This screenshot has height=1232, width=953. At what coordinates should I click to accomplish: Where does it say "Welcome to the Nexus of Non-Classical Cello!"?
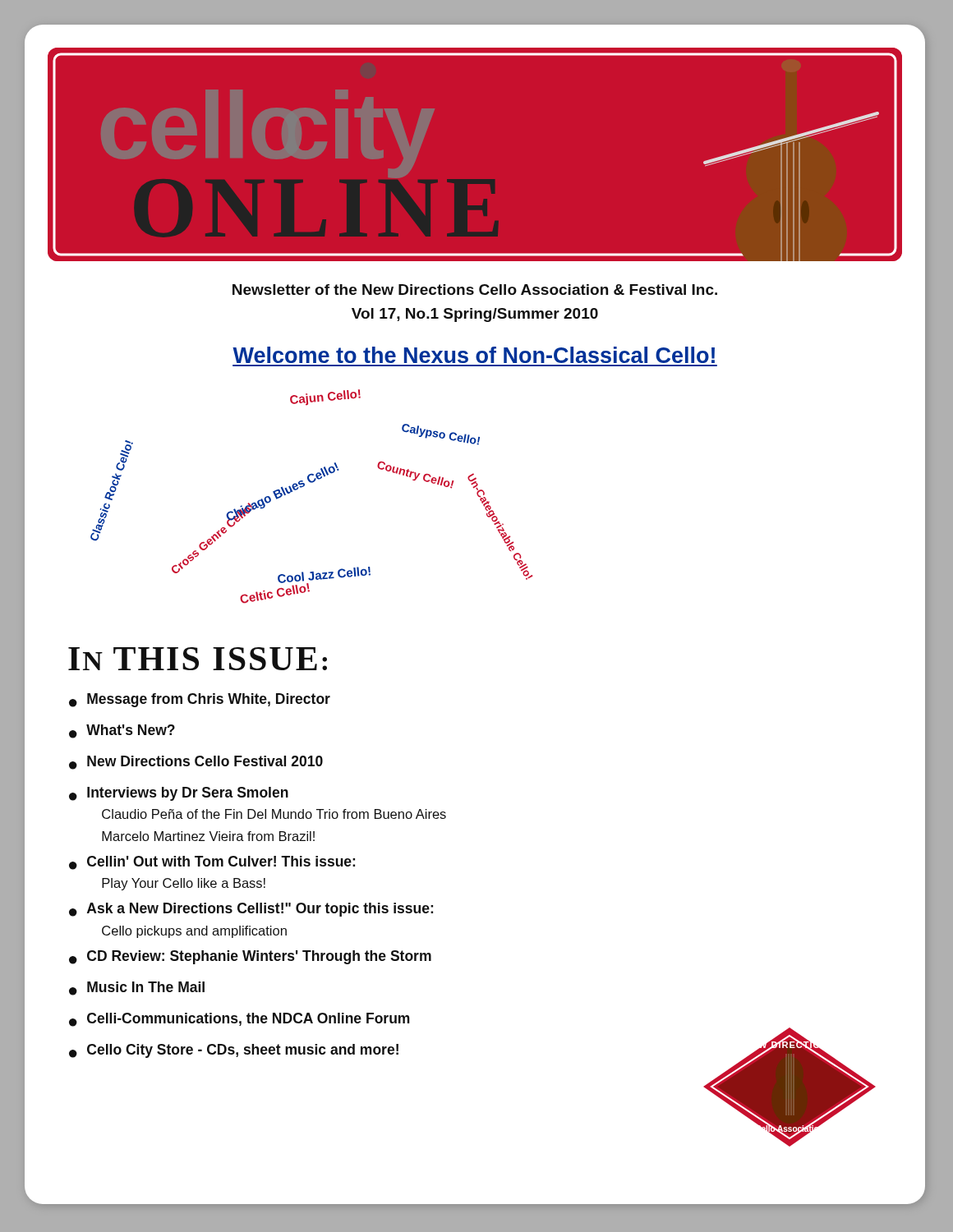475,356
